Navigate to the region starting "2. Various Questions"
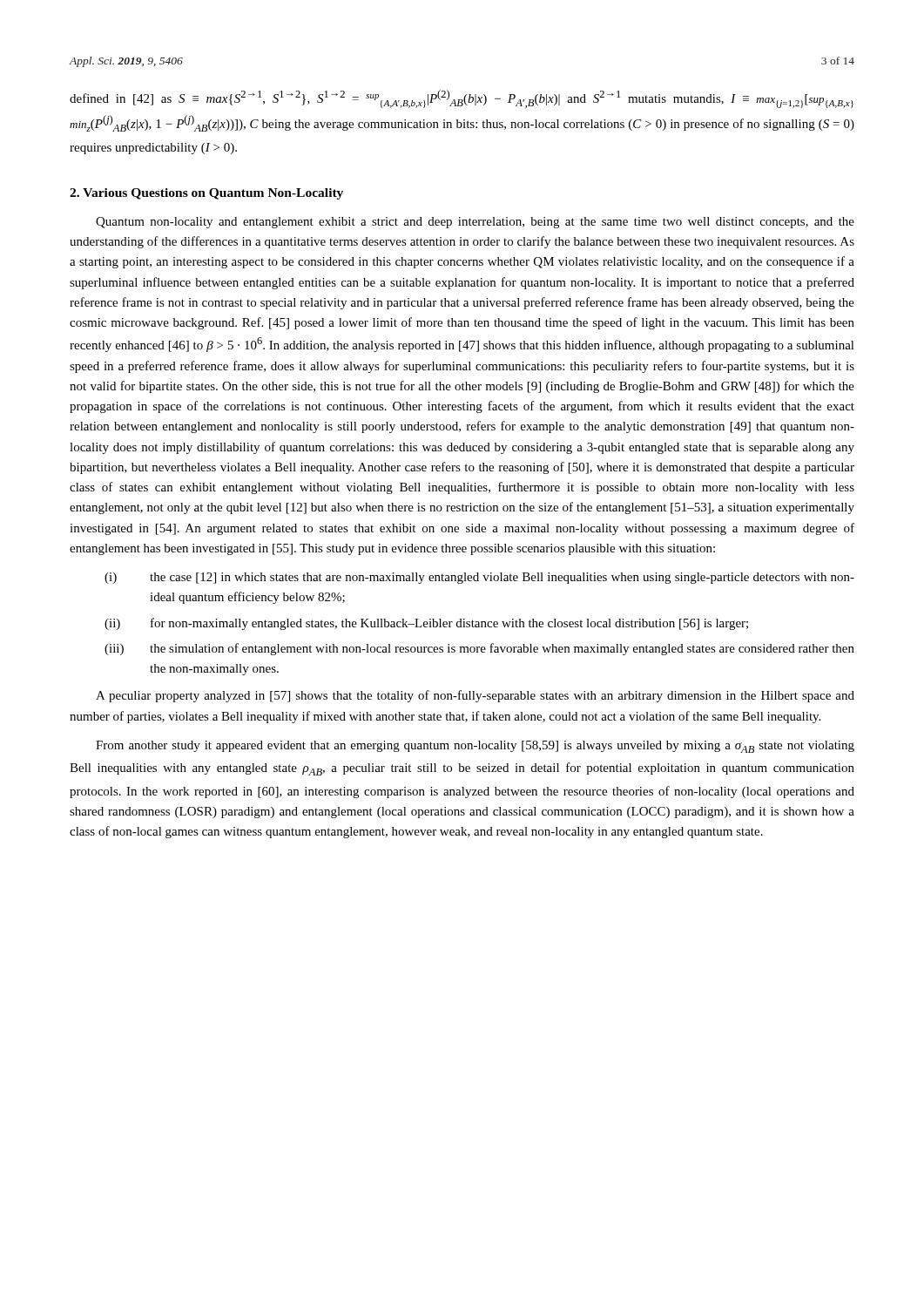The width and height of the screenshot is (924, 1307). pyautogui.click(x=207, y=192)
